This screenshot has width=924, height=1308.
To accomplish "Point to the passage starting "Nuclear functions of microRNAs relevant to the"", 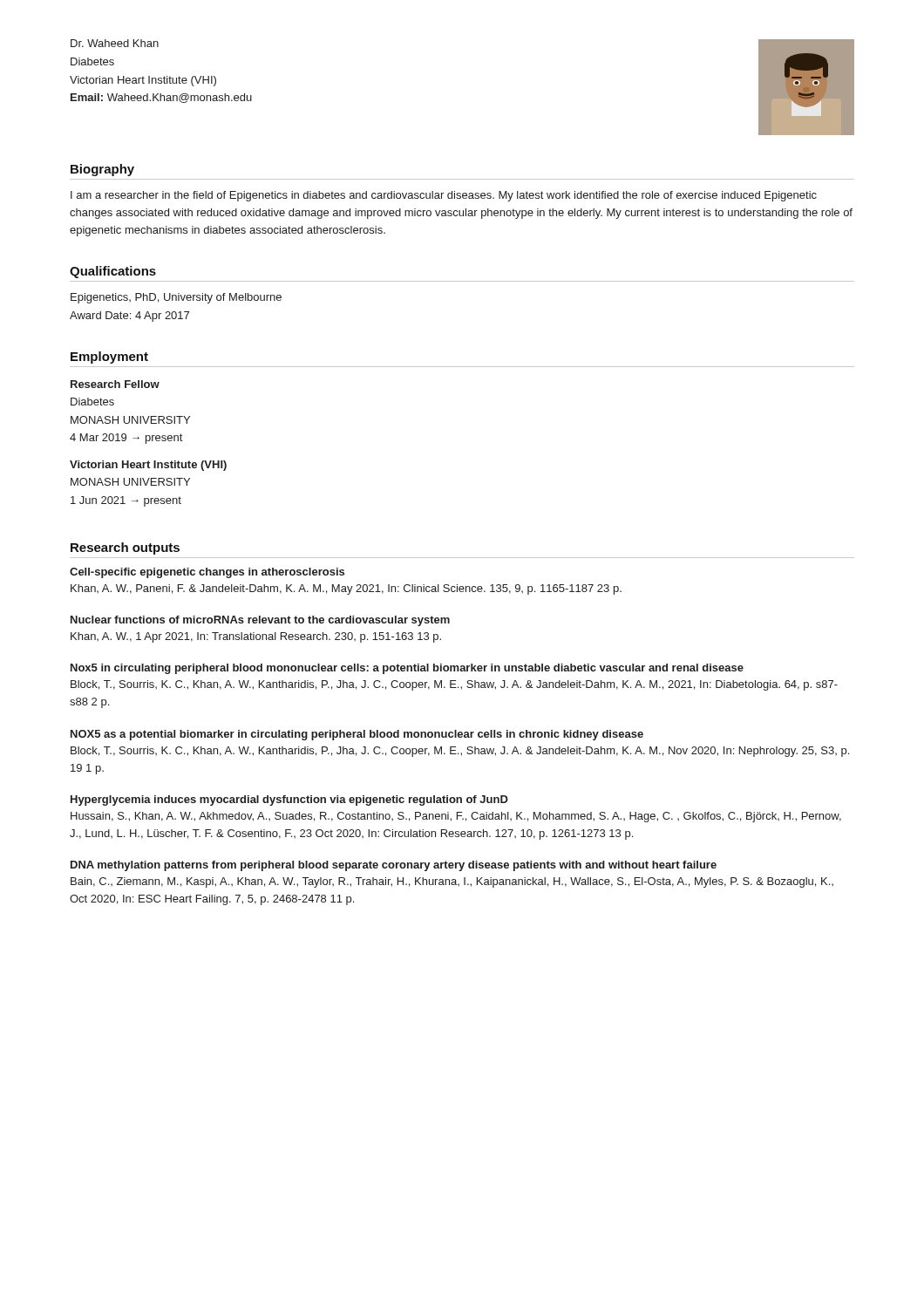I will 260,621.
